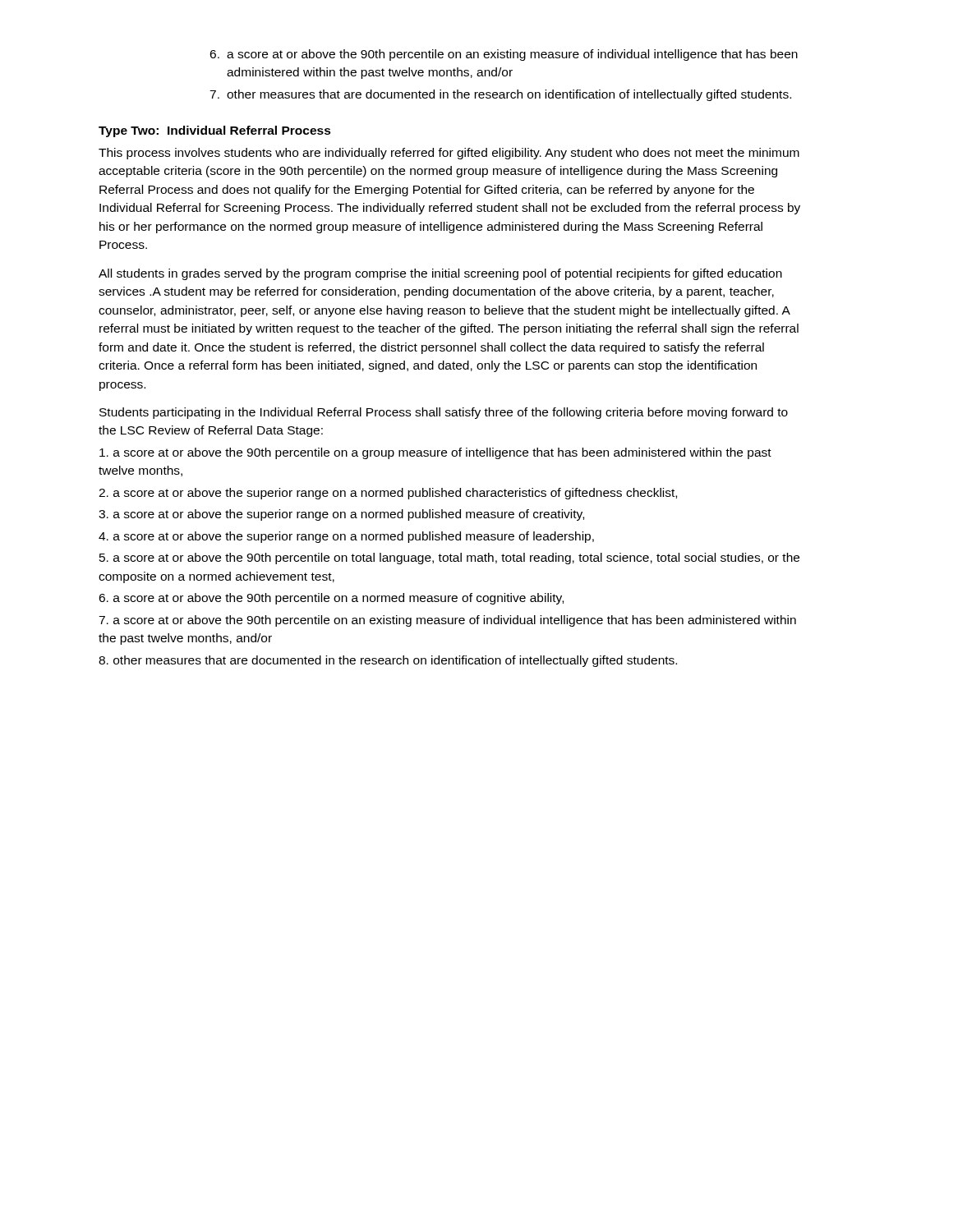Image resolution: width=953 pixels, height=1232 pixels.
Task: Navigate to the passage starting "This process involves students"
Action: click(x=450, y=198)
